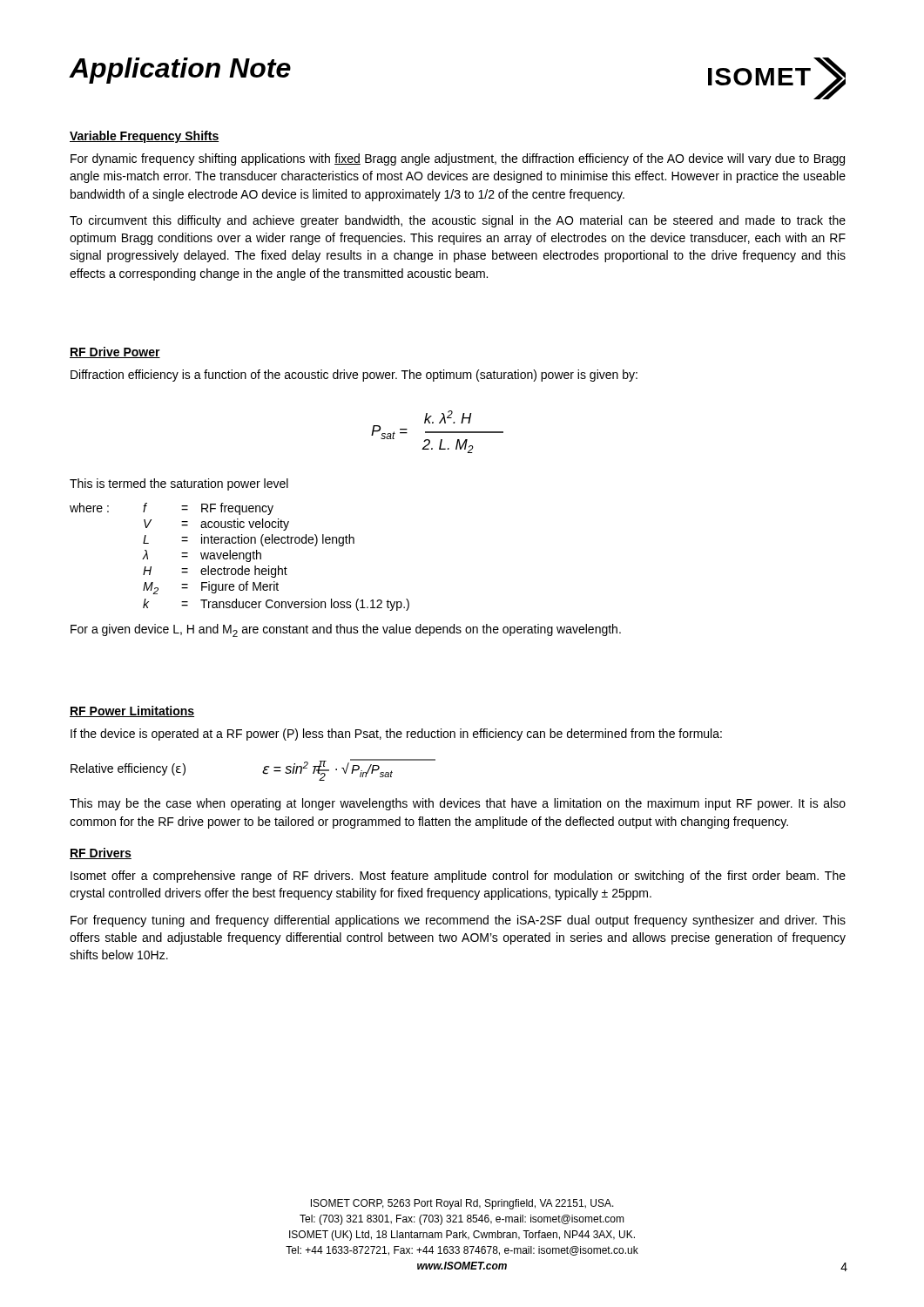Click on the section header that reads "RF Power Limitations"
The image size is (924, 1307).
[x=132, y=711]
